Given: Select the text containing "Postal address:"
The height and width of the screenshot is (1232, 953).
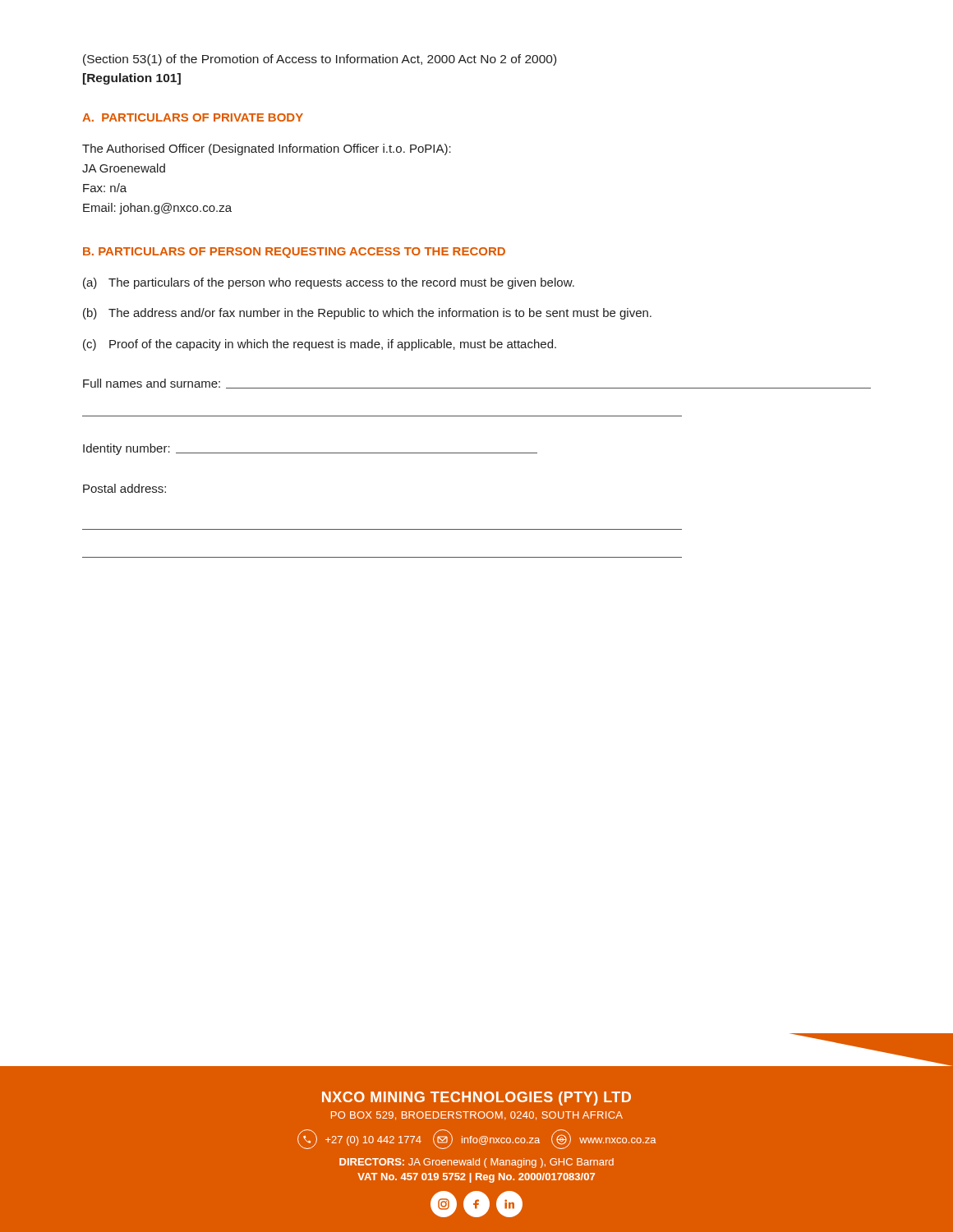Looking at the screenshot, I should click(125, 488).
